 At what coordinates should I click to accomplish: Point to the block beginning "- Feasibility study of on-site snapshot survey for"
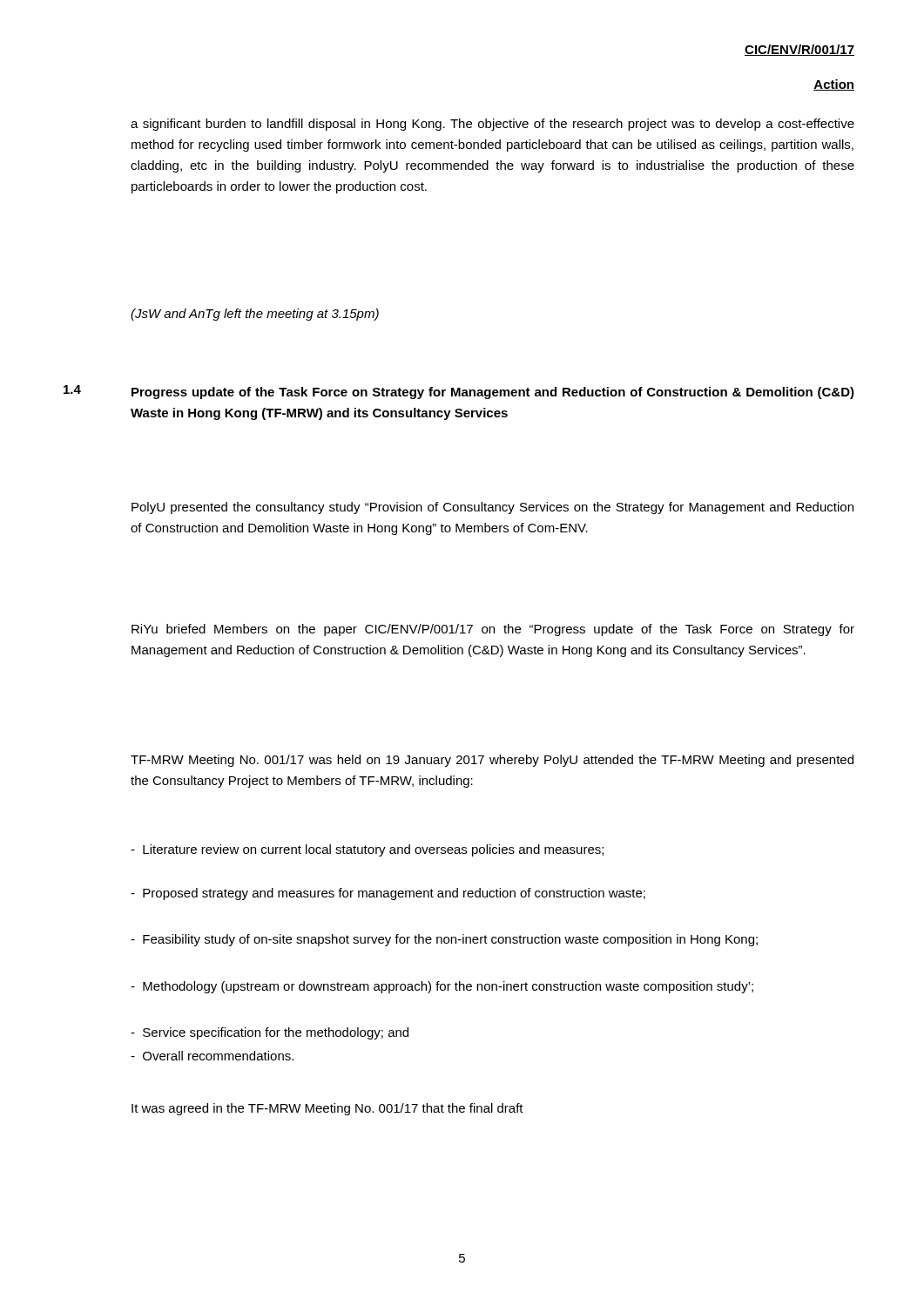tap(445, 939)
